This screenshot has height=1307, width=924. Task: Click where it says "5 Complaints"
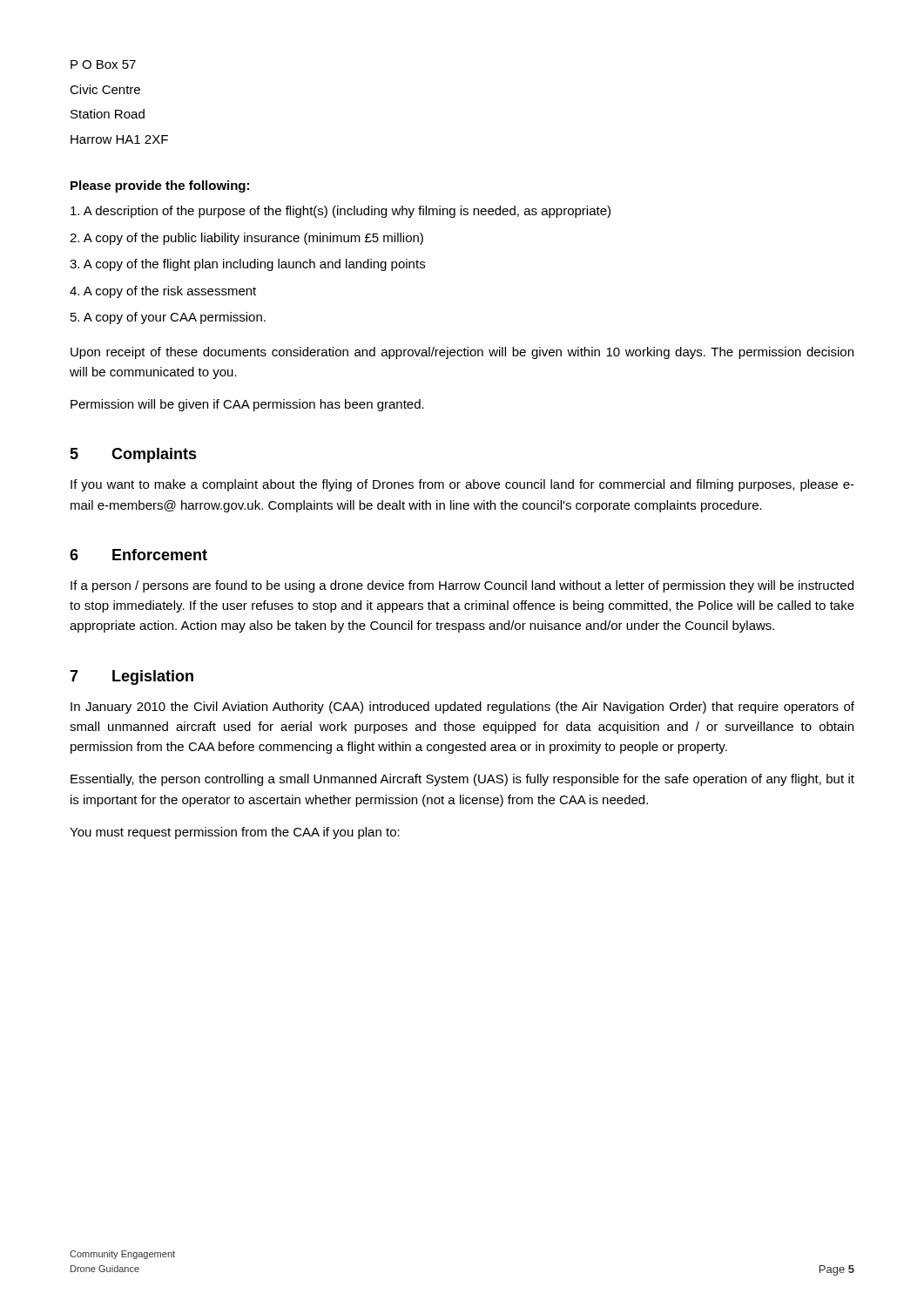[133, 455]
